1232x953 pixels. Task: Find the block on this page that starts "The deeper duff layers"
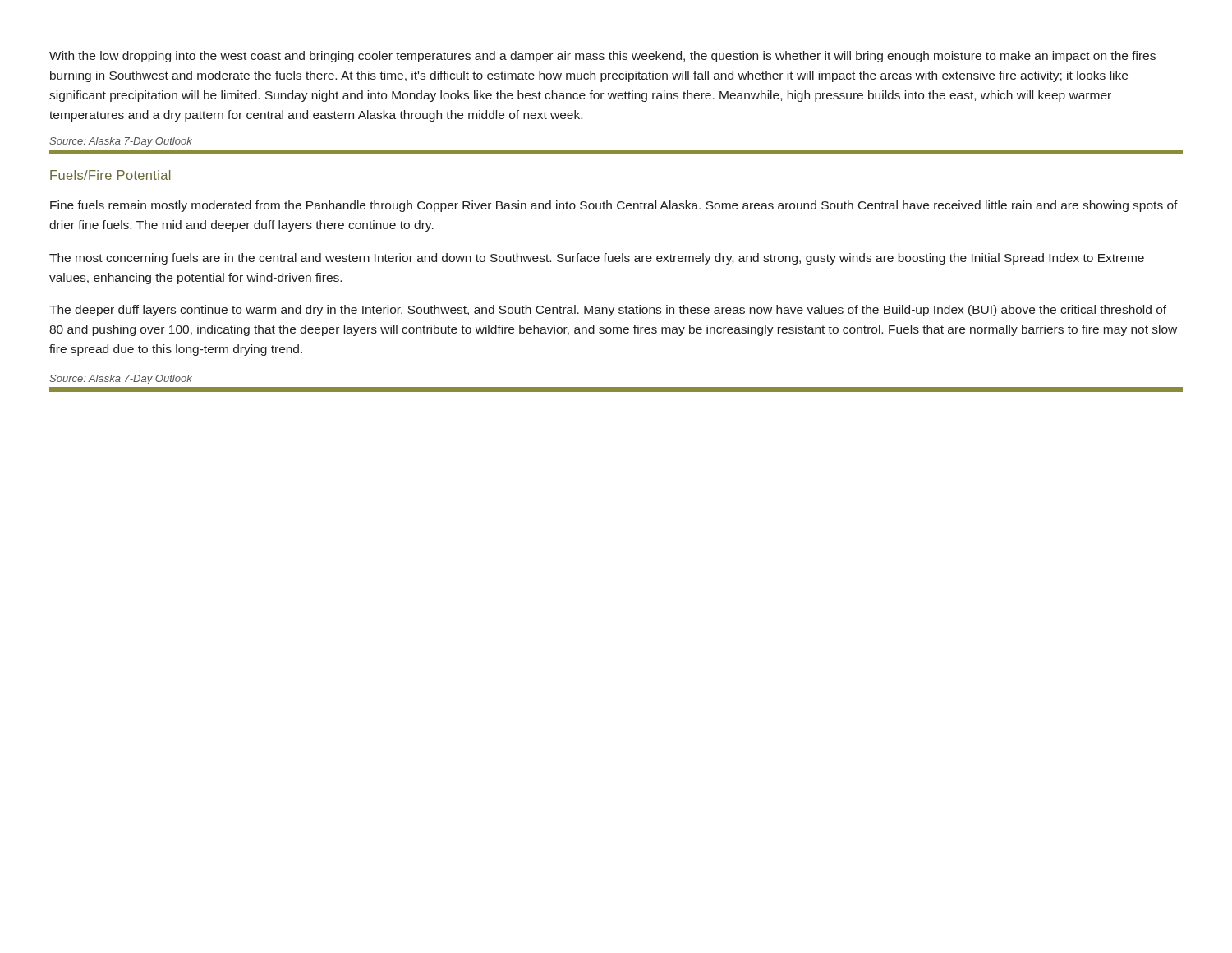click(x=616, y=330)
